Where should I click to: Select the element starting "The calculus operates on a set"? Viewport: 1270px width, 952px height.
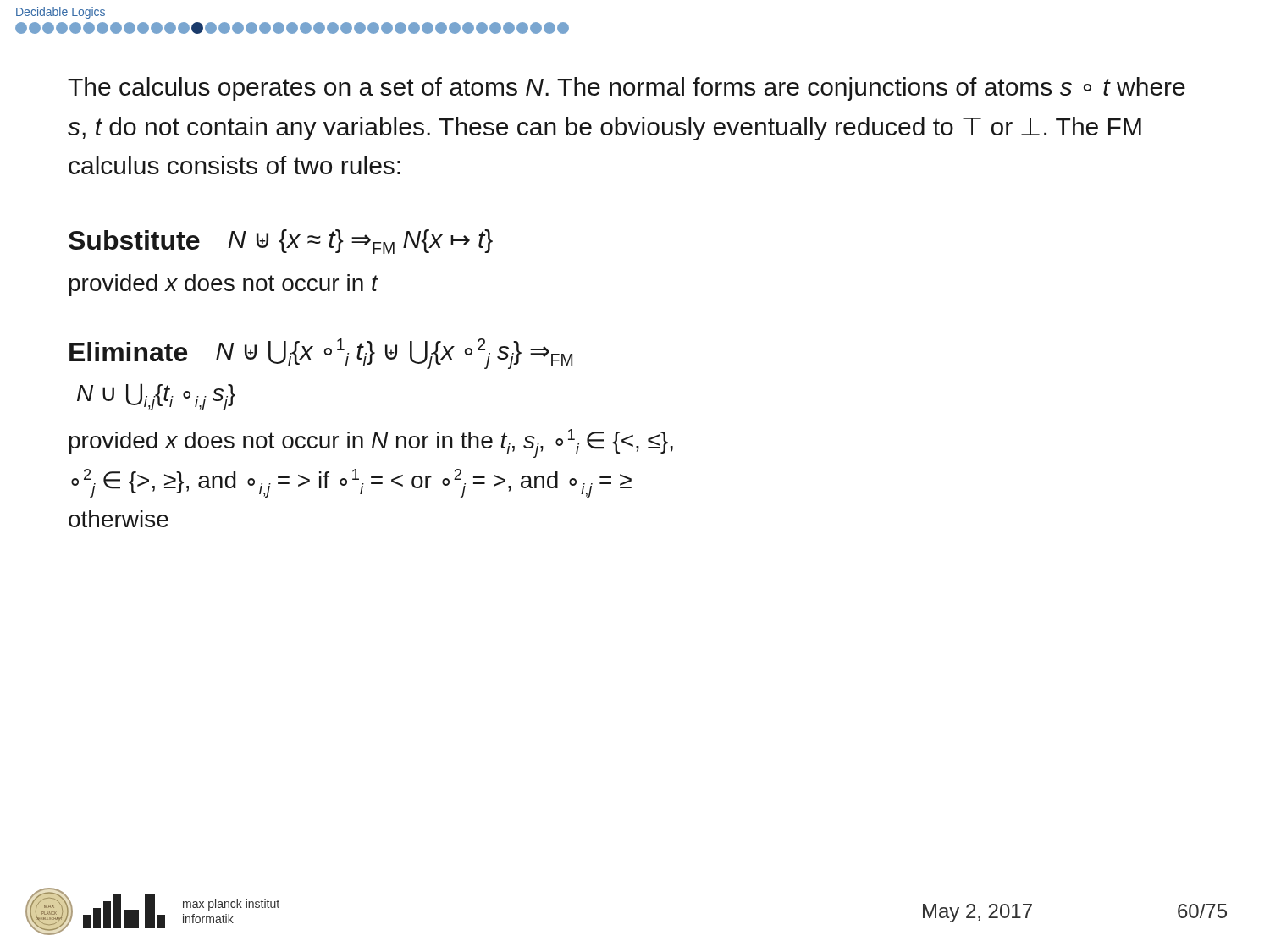627,126
